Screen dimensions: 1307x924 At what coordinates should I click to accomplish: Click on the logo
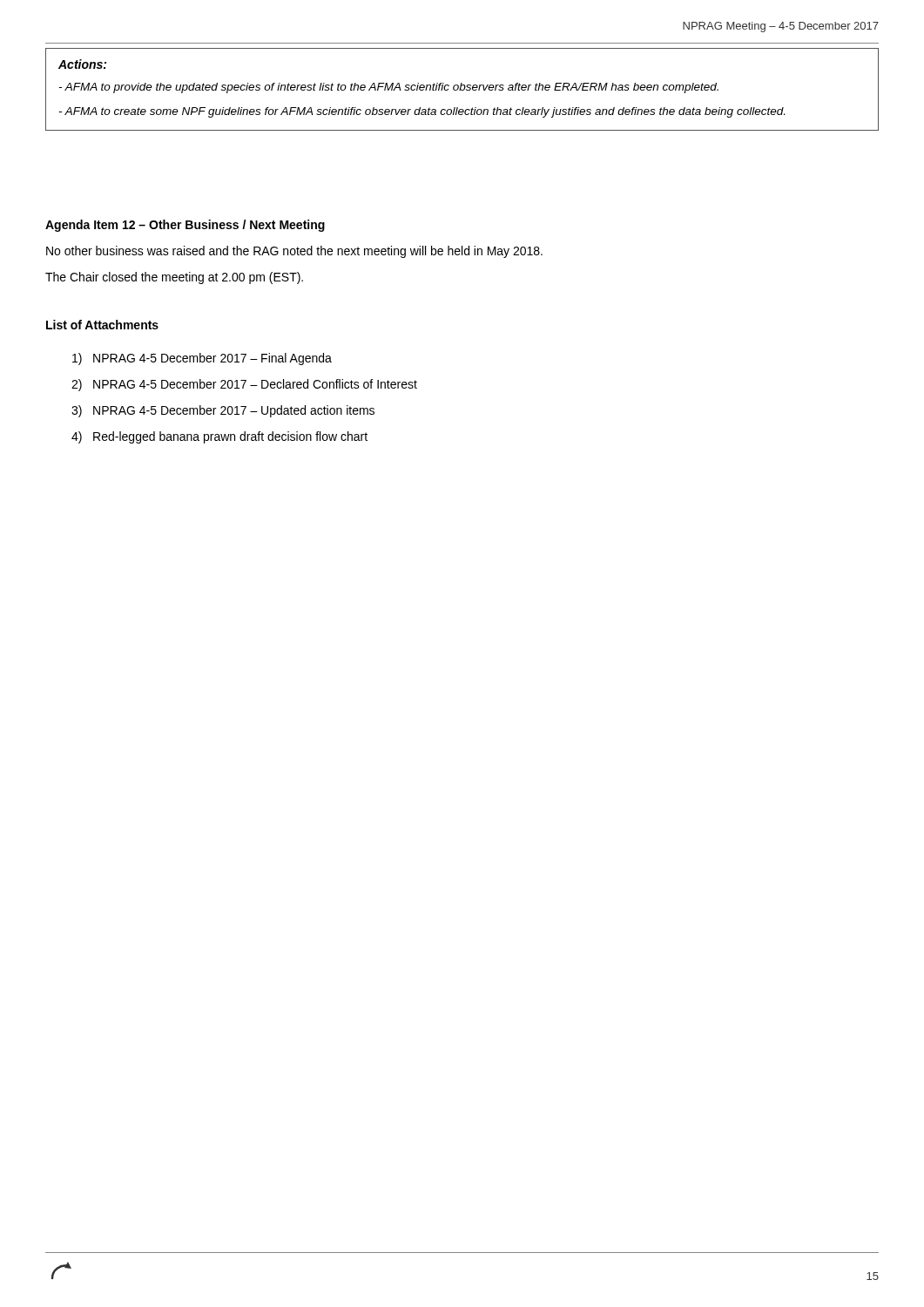[59, 1273]
